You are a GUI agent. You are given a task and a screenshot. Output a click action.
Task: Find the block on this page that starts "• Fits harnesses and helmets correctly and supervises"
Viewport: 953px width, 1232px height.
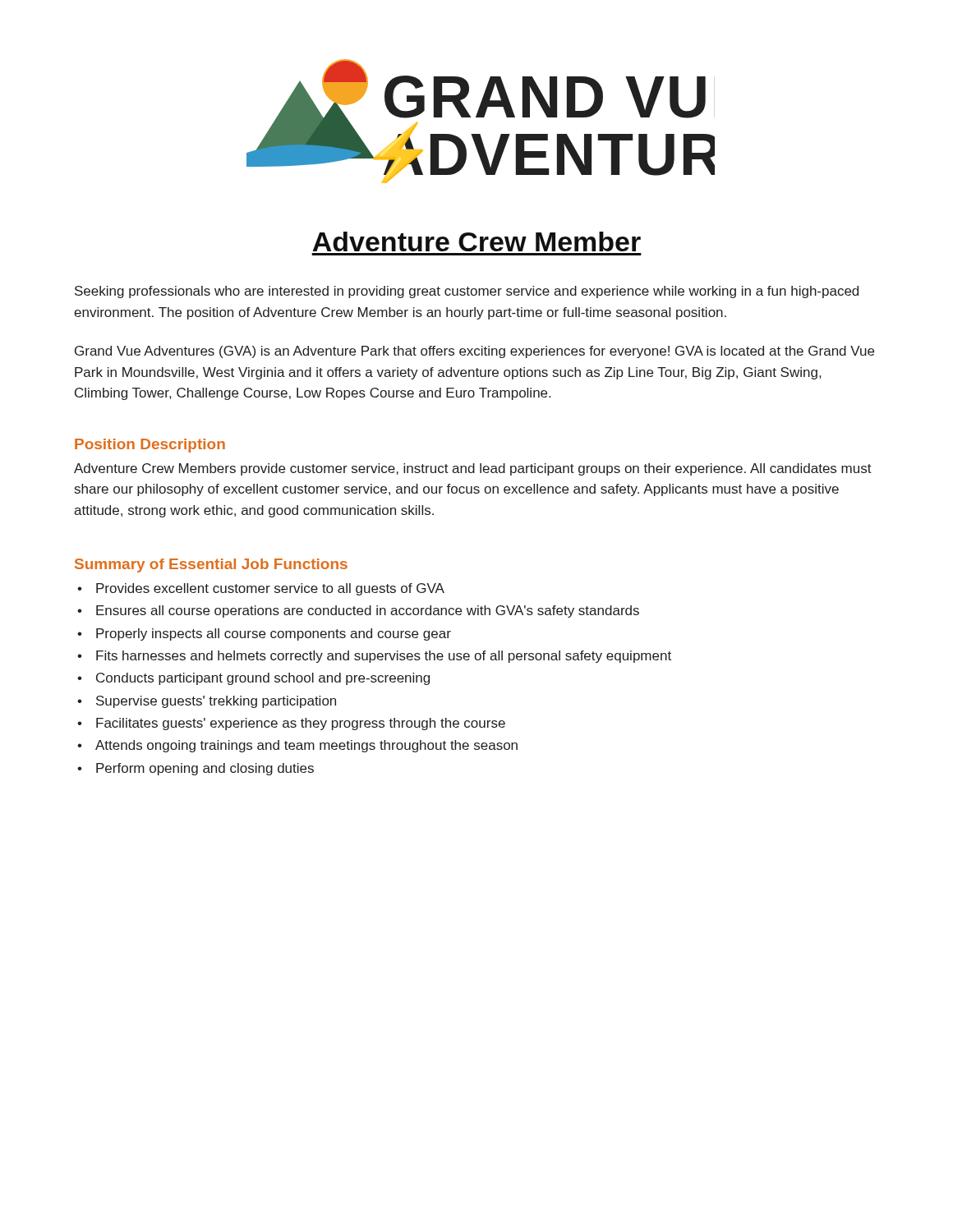coord(476,656)
